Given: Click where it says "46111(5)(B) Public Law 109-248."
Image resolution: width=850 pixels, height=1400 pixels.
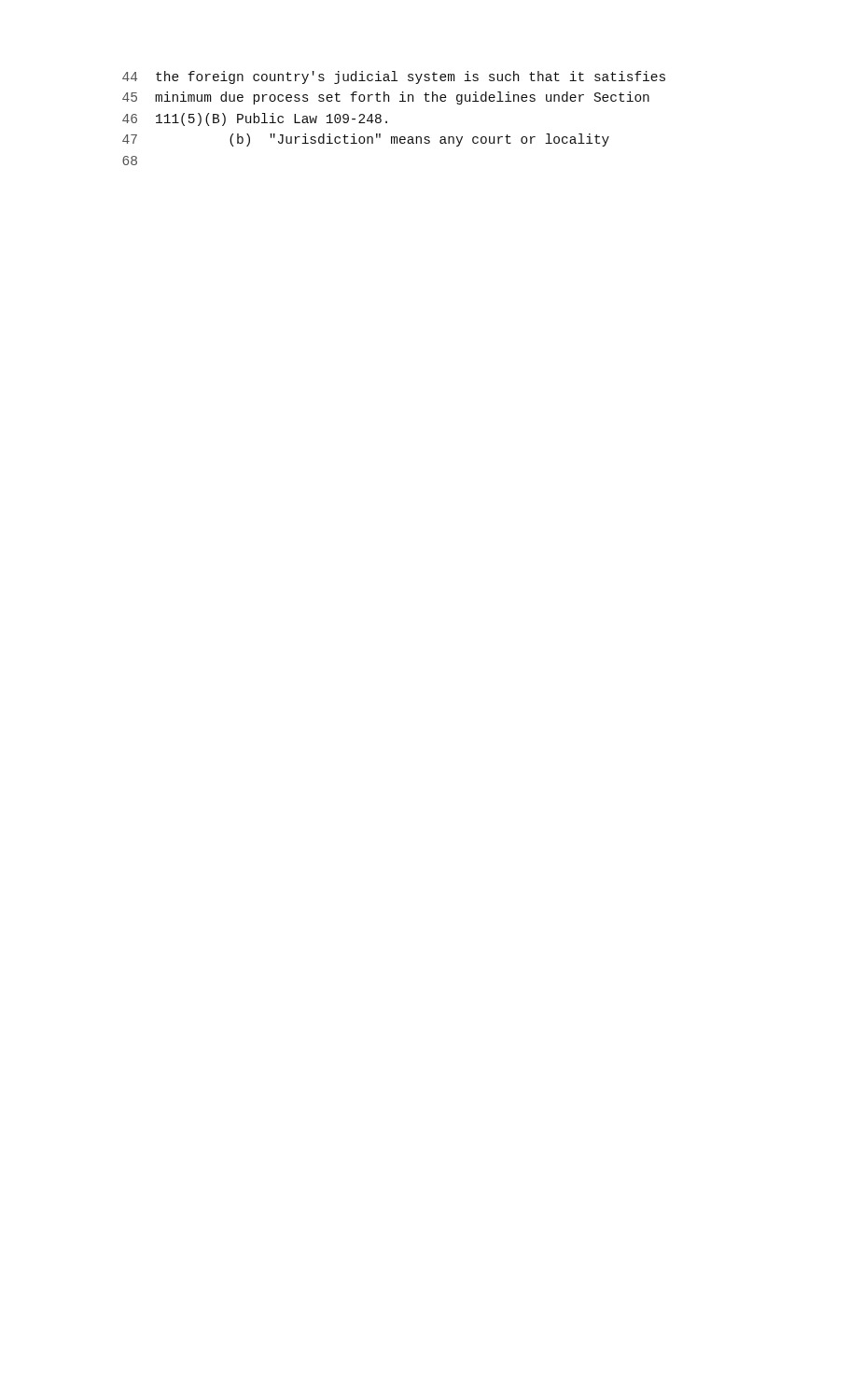Looking at the screenshot, I should tap(246, 120).
